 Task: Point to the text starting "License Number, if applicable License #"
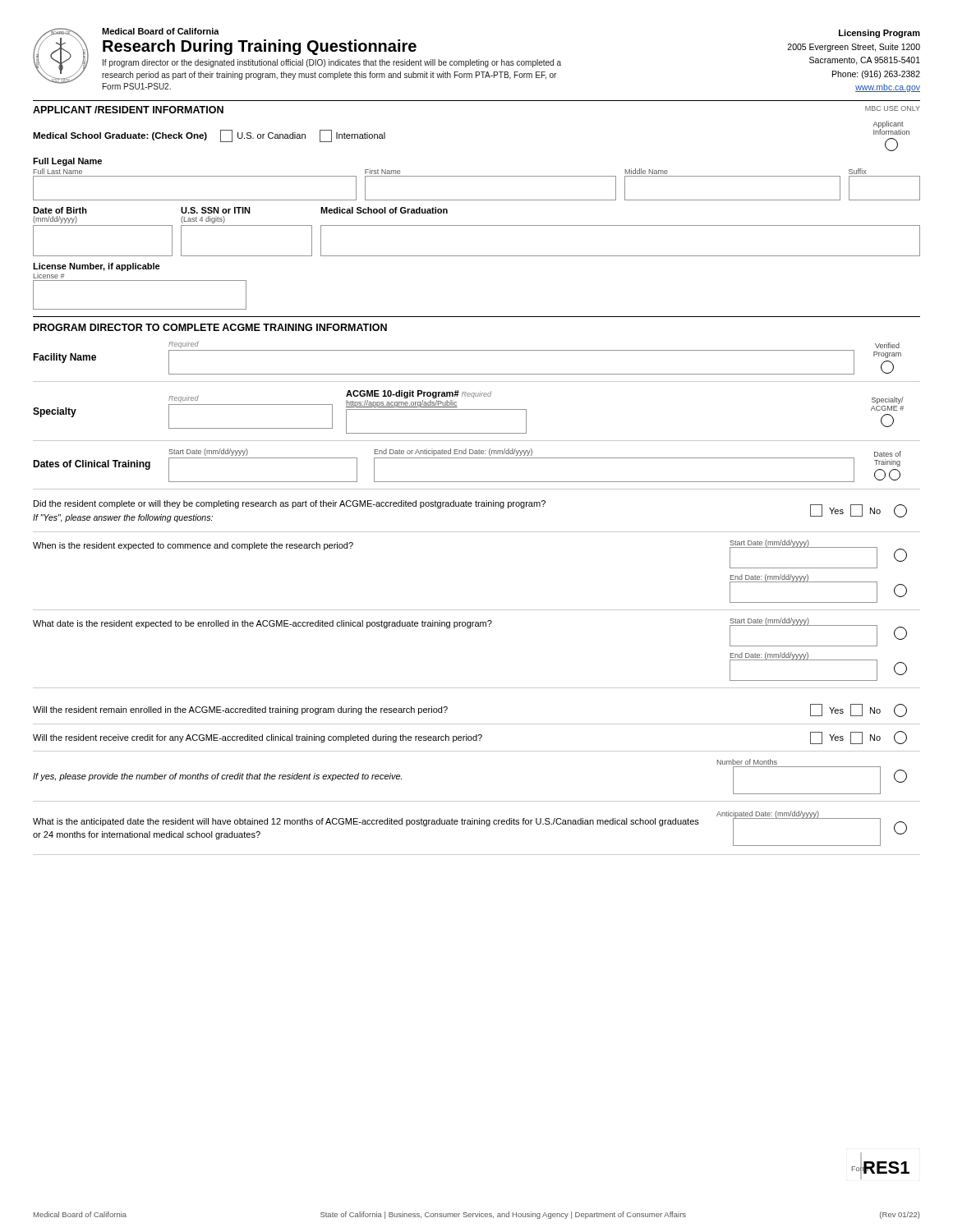(97, 267)
